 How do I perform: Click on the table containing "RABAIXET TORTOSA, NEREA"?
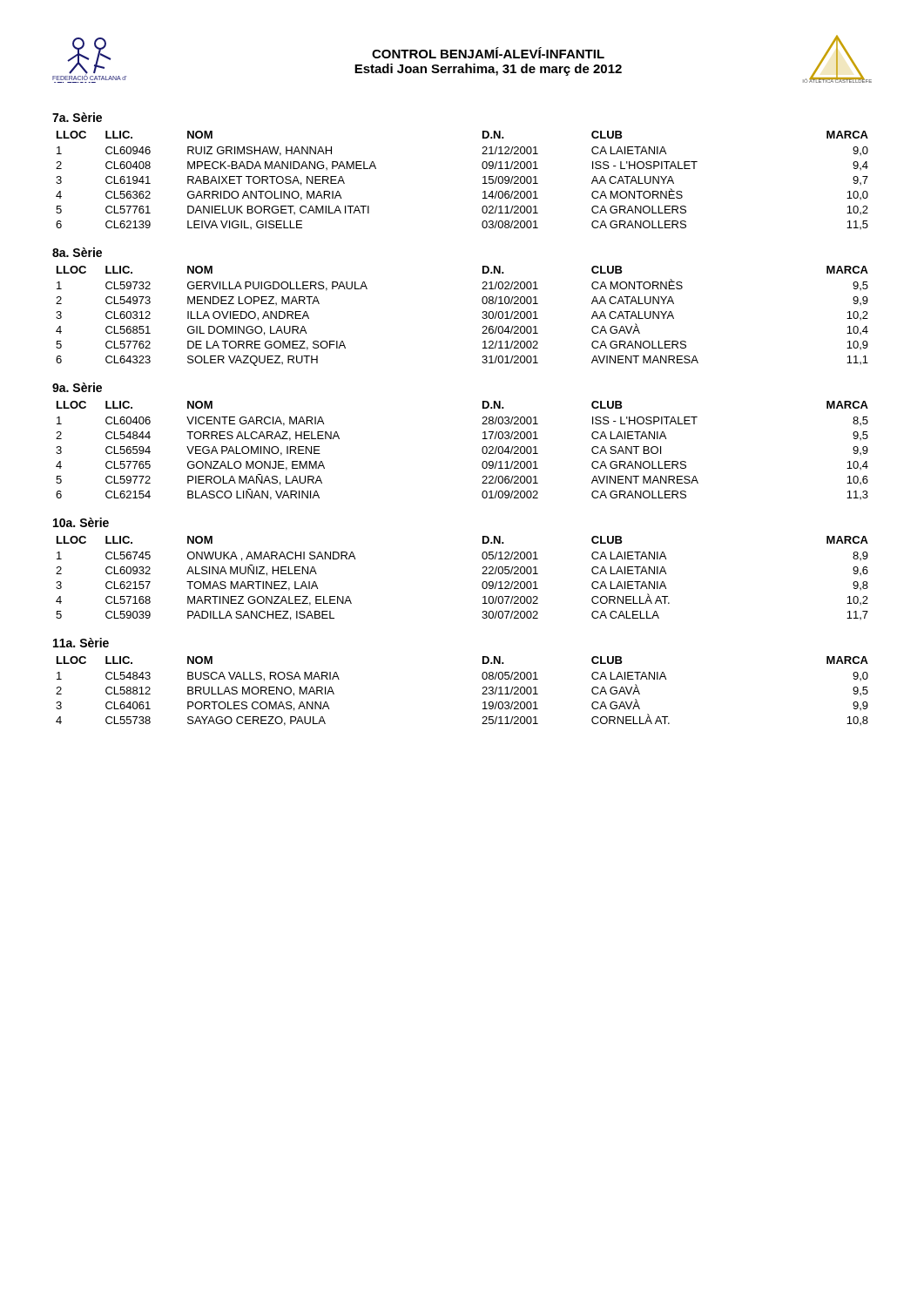pyautogui.click(x=462, y=179)
